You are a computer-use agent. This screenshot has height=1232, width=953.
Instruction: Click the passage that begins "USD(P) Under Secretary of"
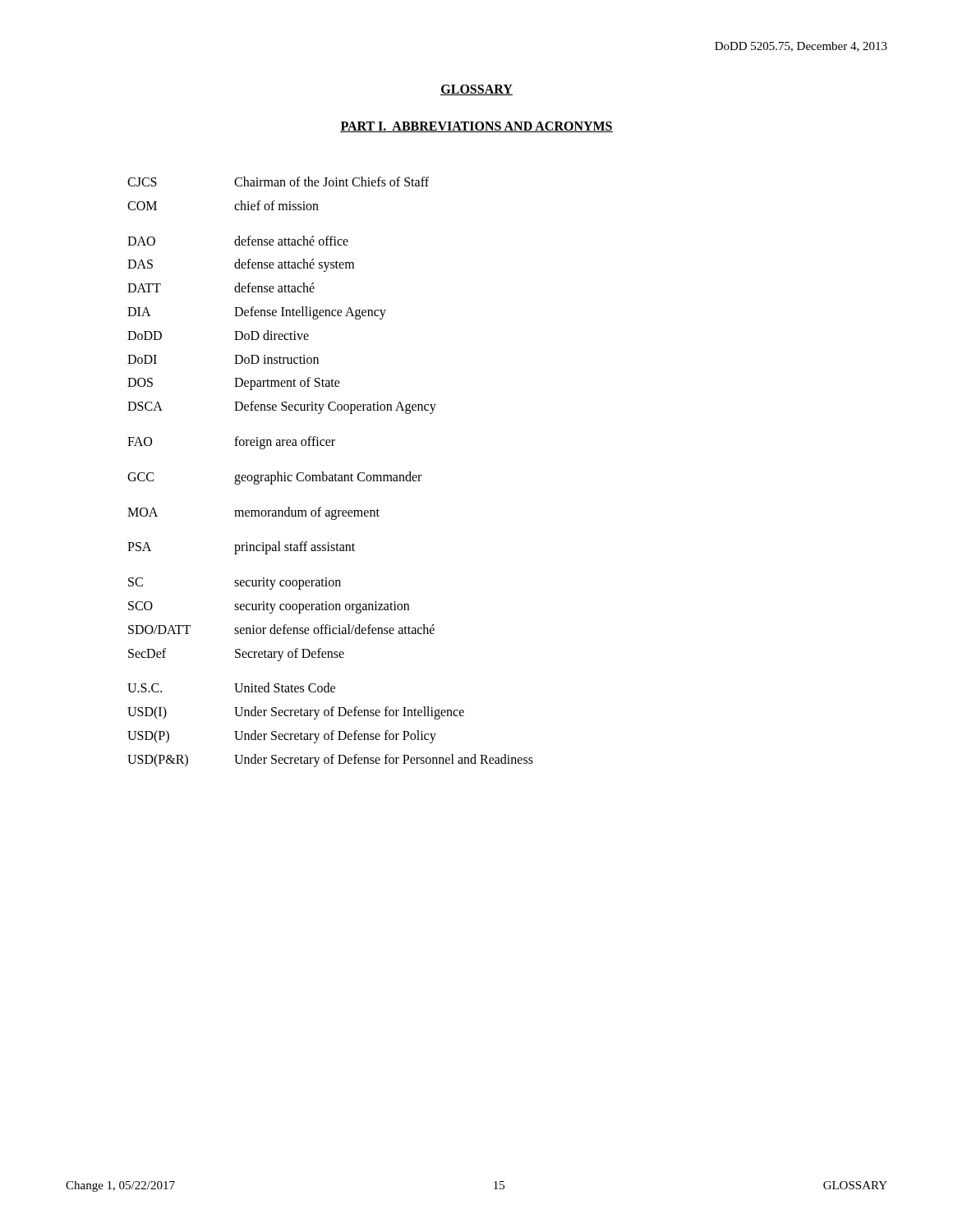click(282, 736)
